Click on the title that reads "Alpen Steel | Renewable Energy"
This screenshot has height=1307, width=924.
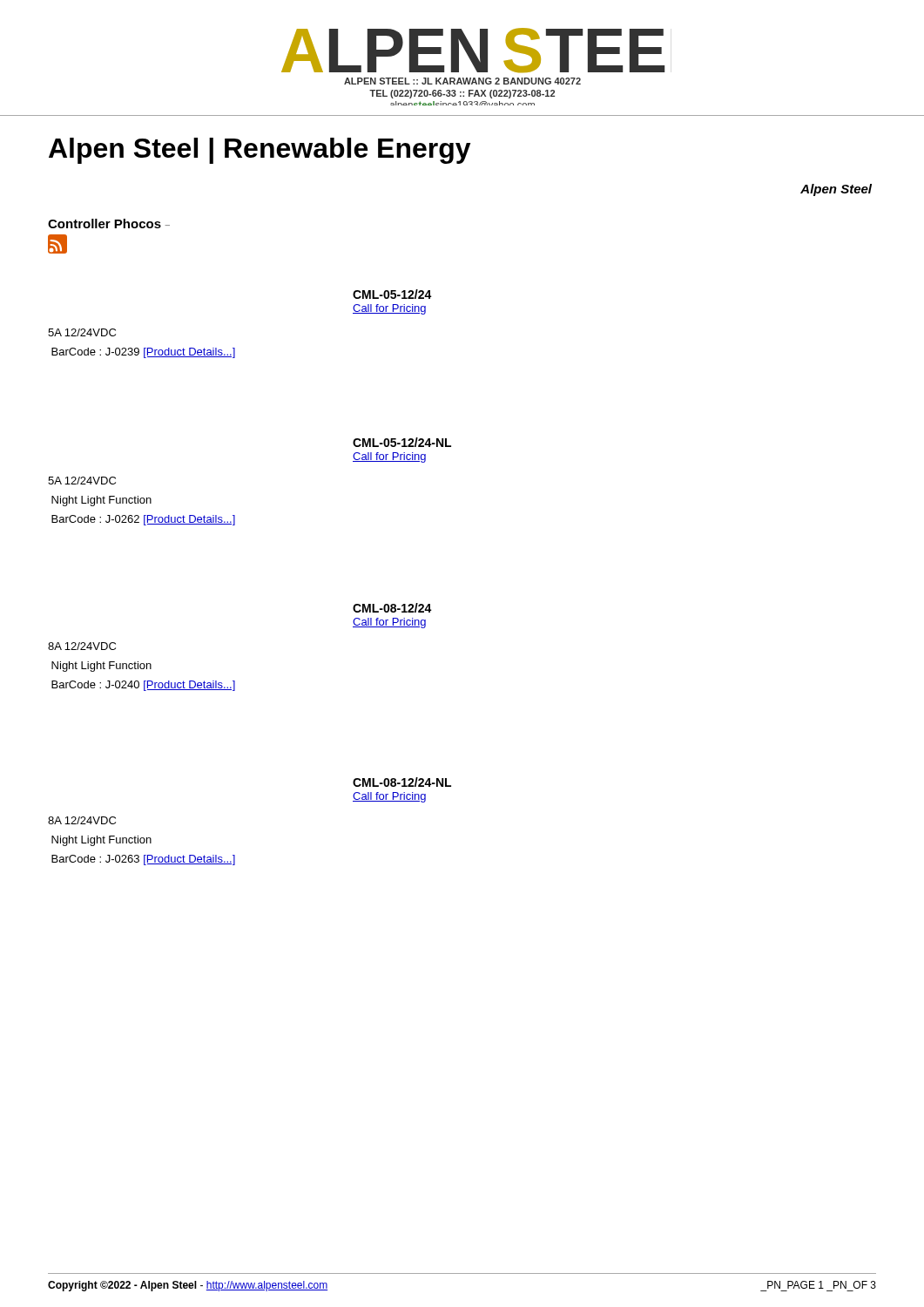pyautogui.click(x=259, y=149)
